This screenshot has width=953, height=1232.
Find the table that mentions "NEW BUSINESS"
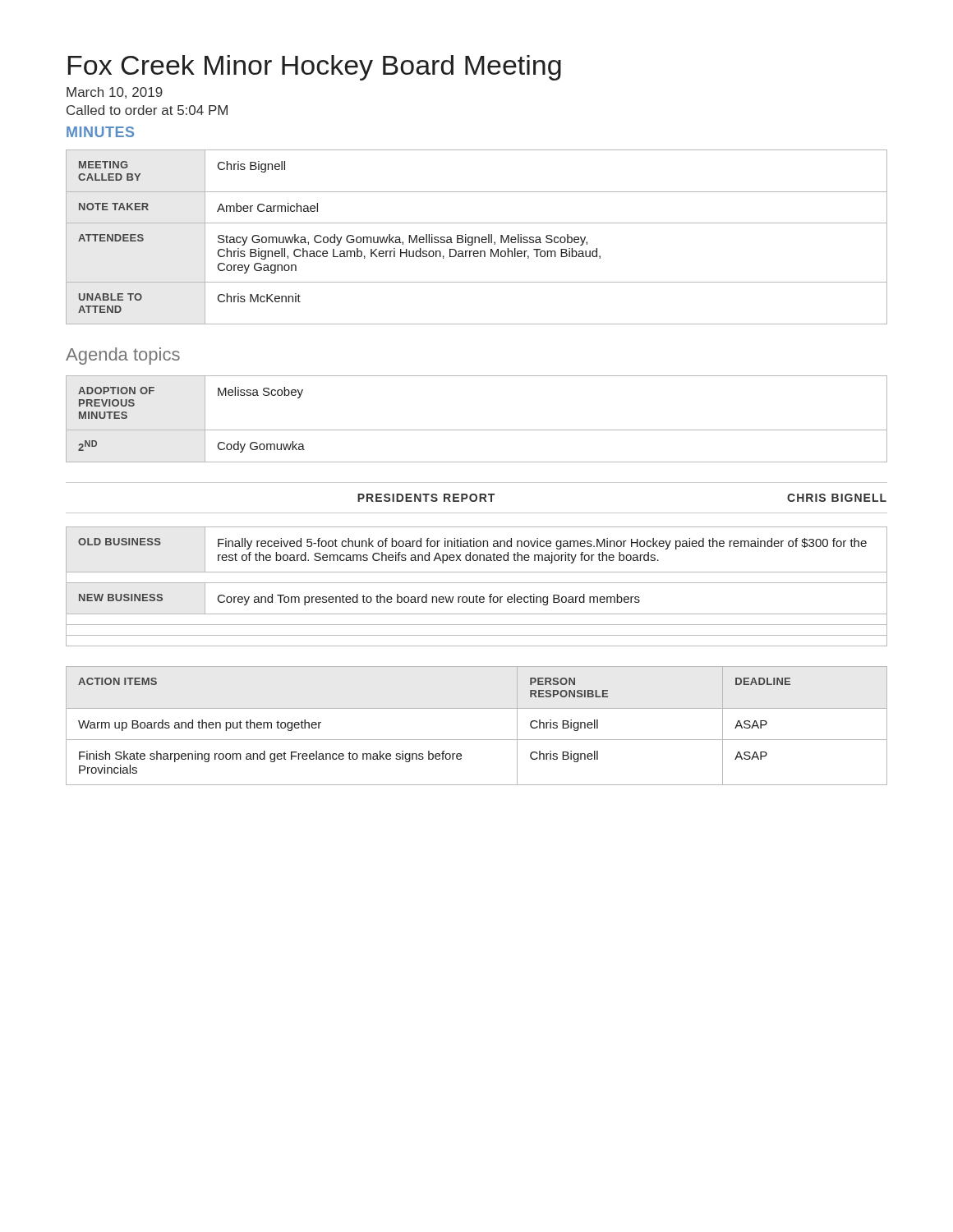[476, 587]
